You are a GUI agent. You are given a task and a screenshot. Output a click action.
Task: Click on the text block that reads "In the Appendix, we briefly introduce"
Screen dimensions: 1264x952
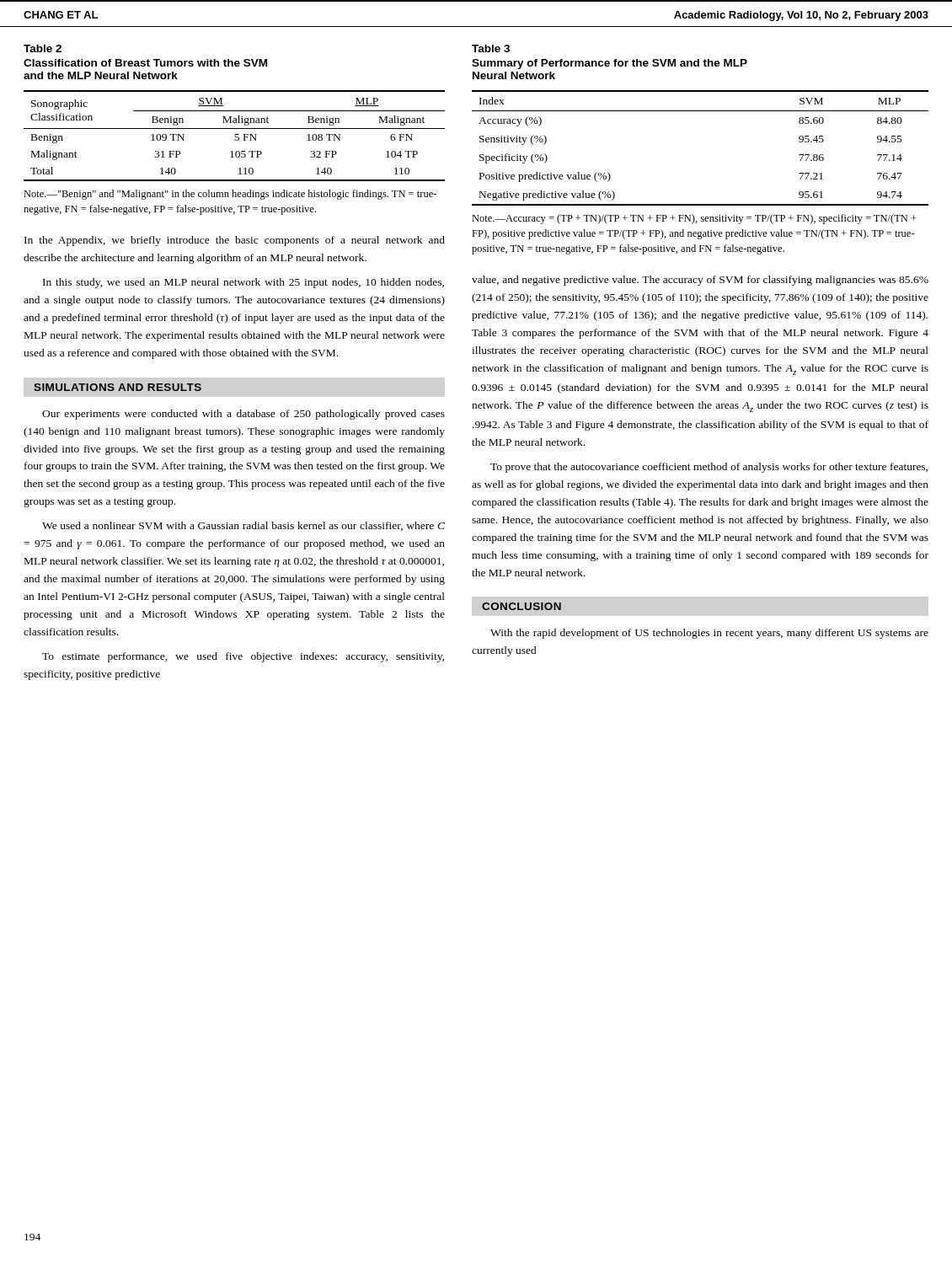click(x=234, y=249)
